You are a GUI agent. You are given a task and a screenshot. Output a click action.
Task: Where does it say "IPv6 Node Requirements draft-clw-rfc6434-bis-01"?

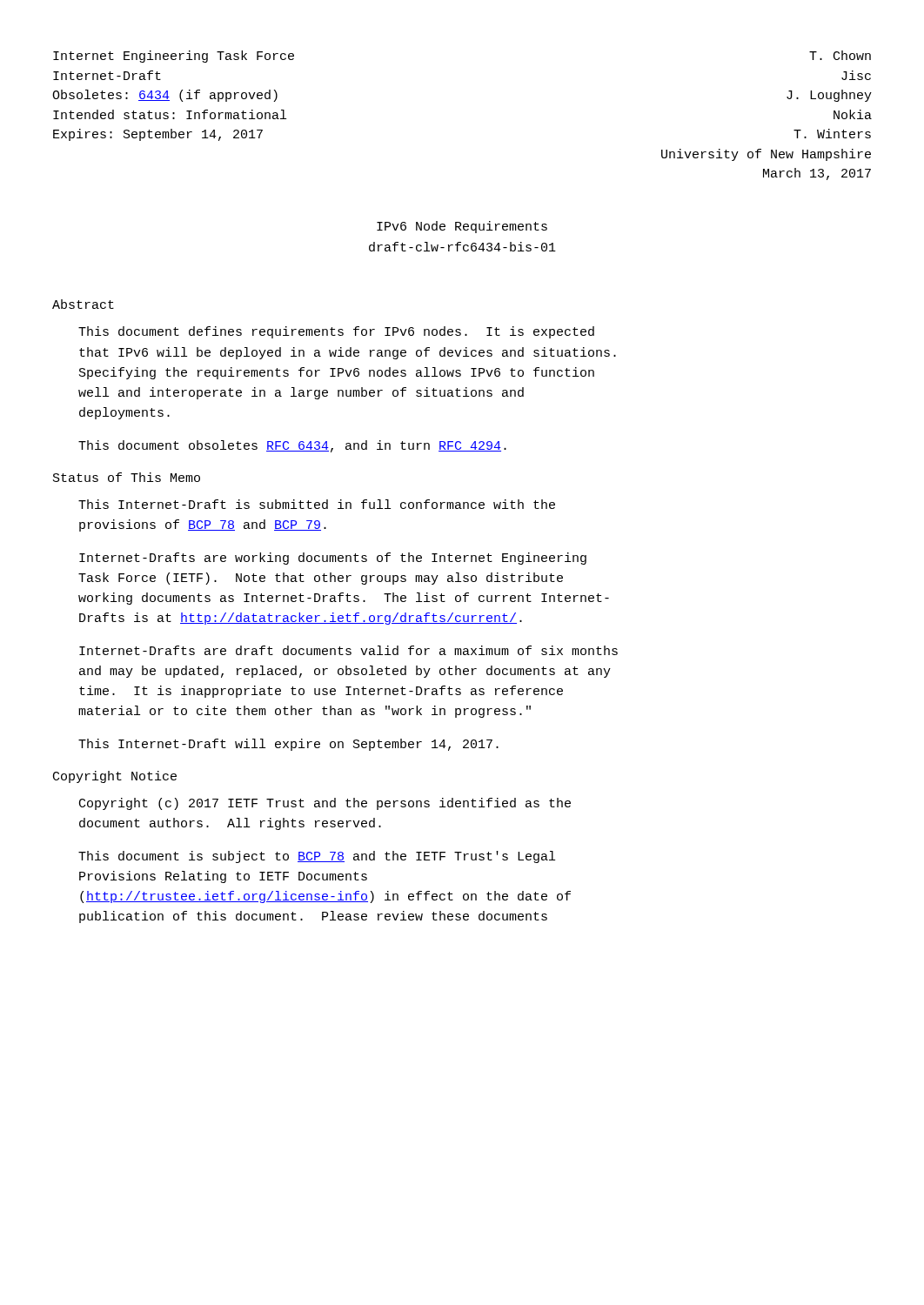tap(462, 238)
